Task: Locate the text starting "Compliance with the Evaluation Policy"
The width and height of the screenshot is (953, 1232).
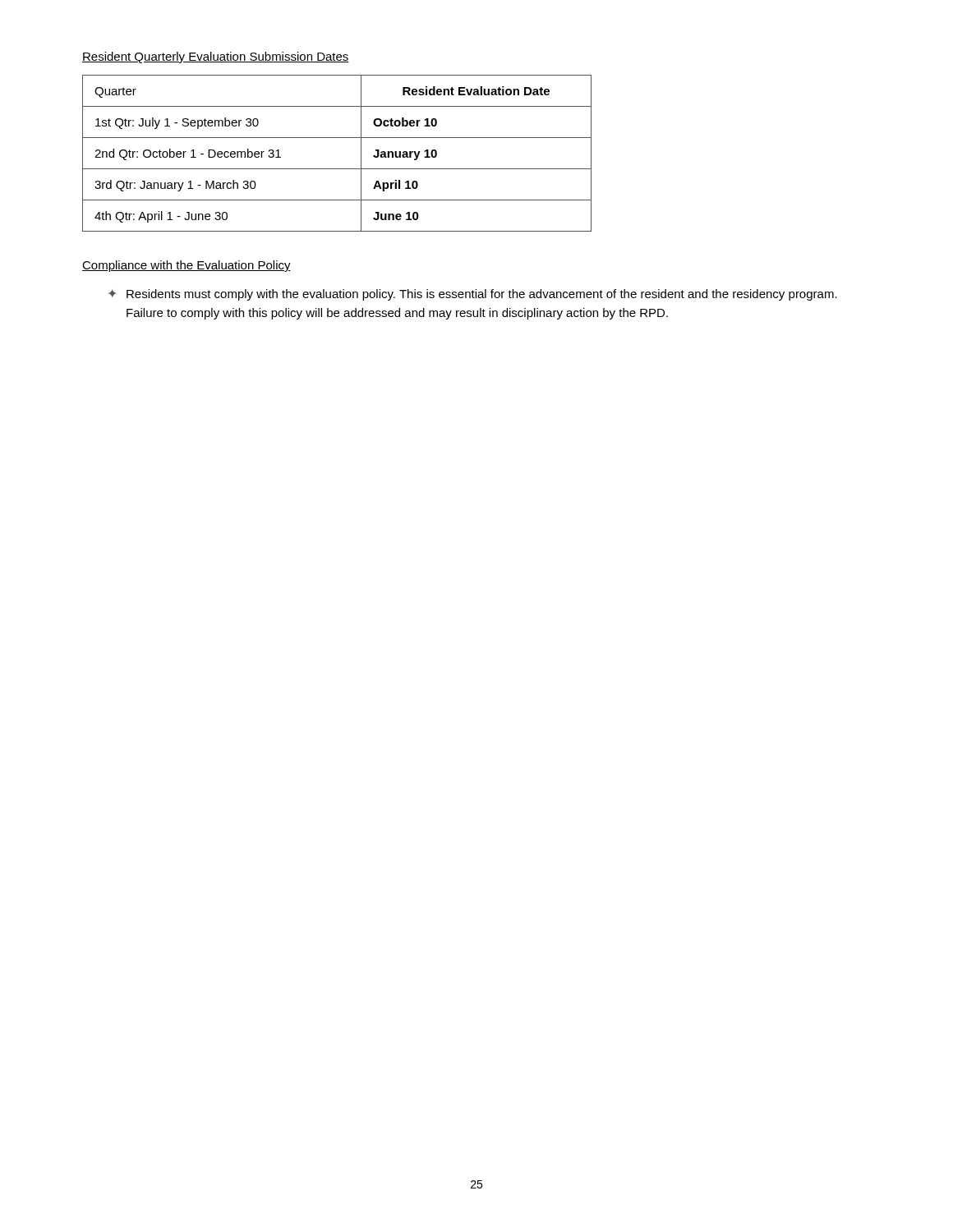Action: tap(186, 265)
